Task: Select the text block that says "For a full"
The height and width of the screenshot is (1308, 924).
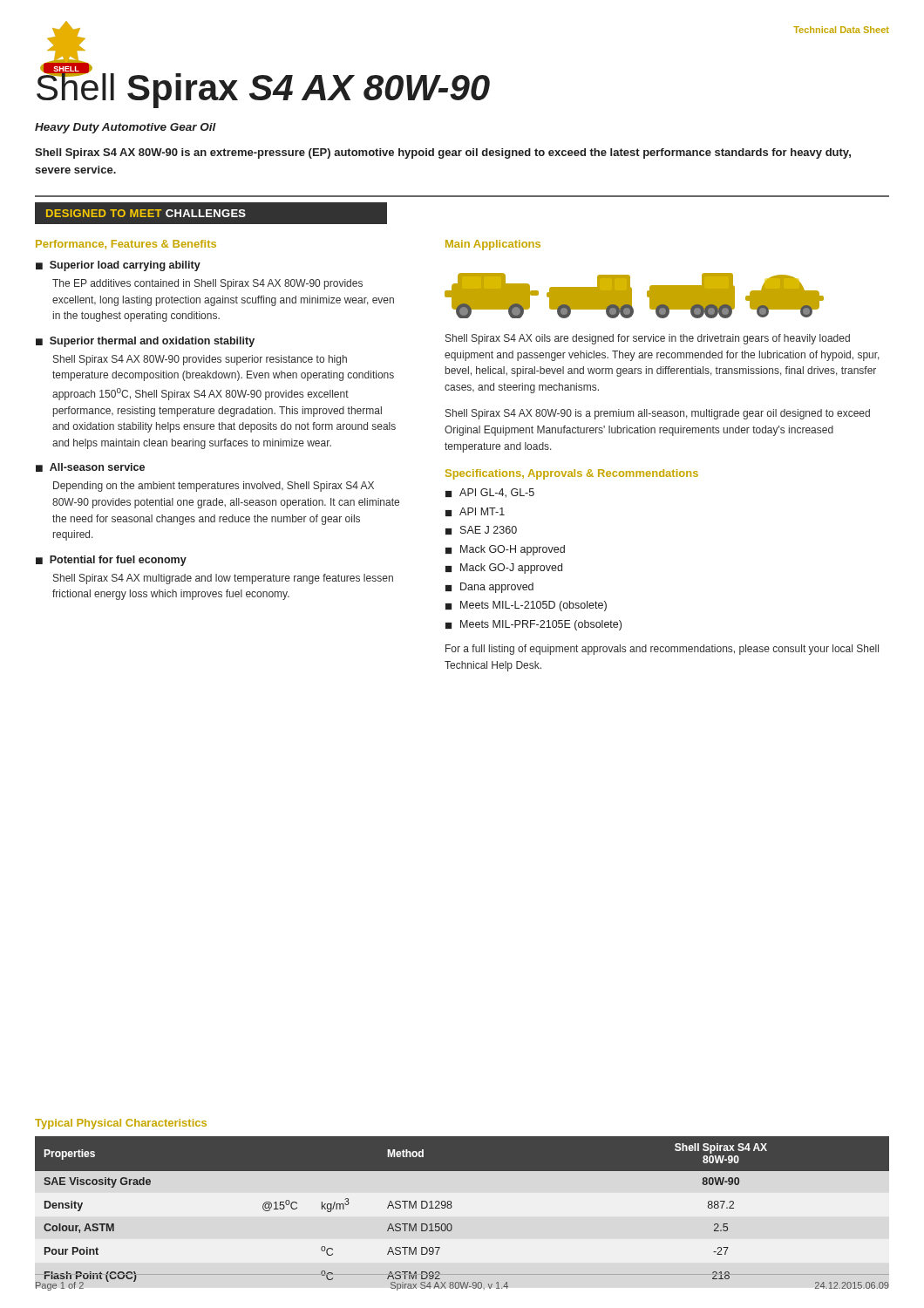Action: (x=662, y=657)
